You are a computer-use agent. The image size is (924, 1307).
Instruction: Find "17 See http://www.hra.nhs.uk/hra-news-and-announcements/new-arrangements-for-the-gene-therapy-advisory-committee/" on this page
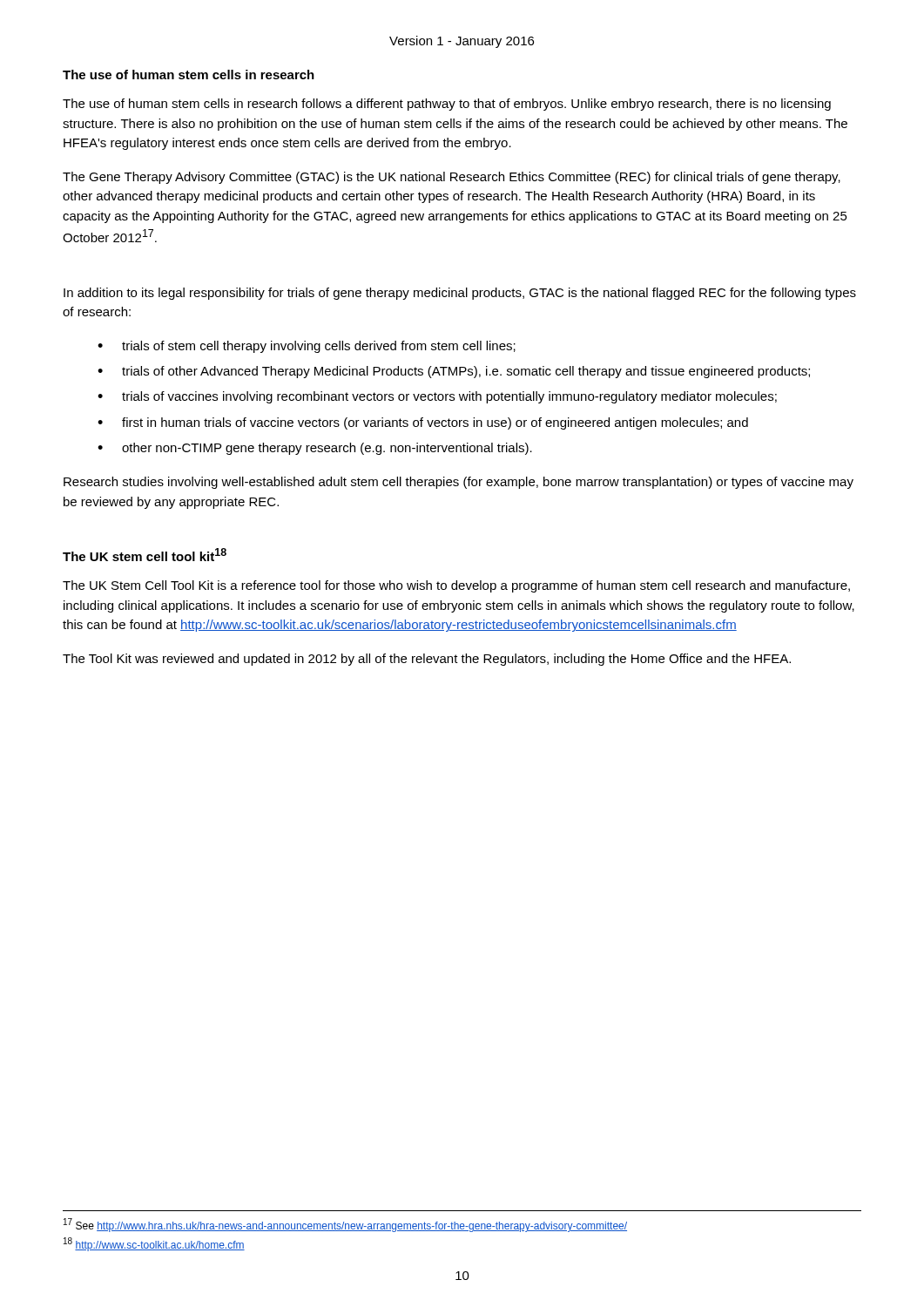pos(345,1225)
